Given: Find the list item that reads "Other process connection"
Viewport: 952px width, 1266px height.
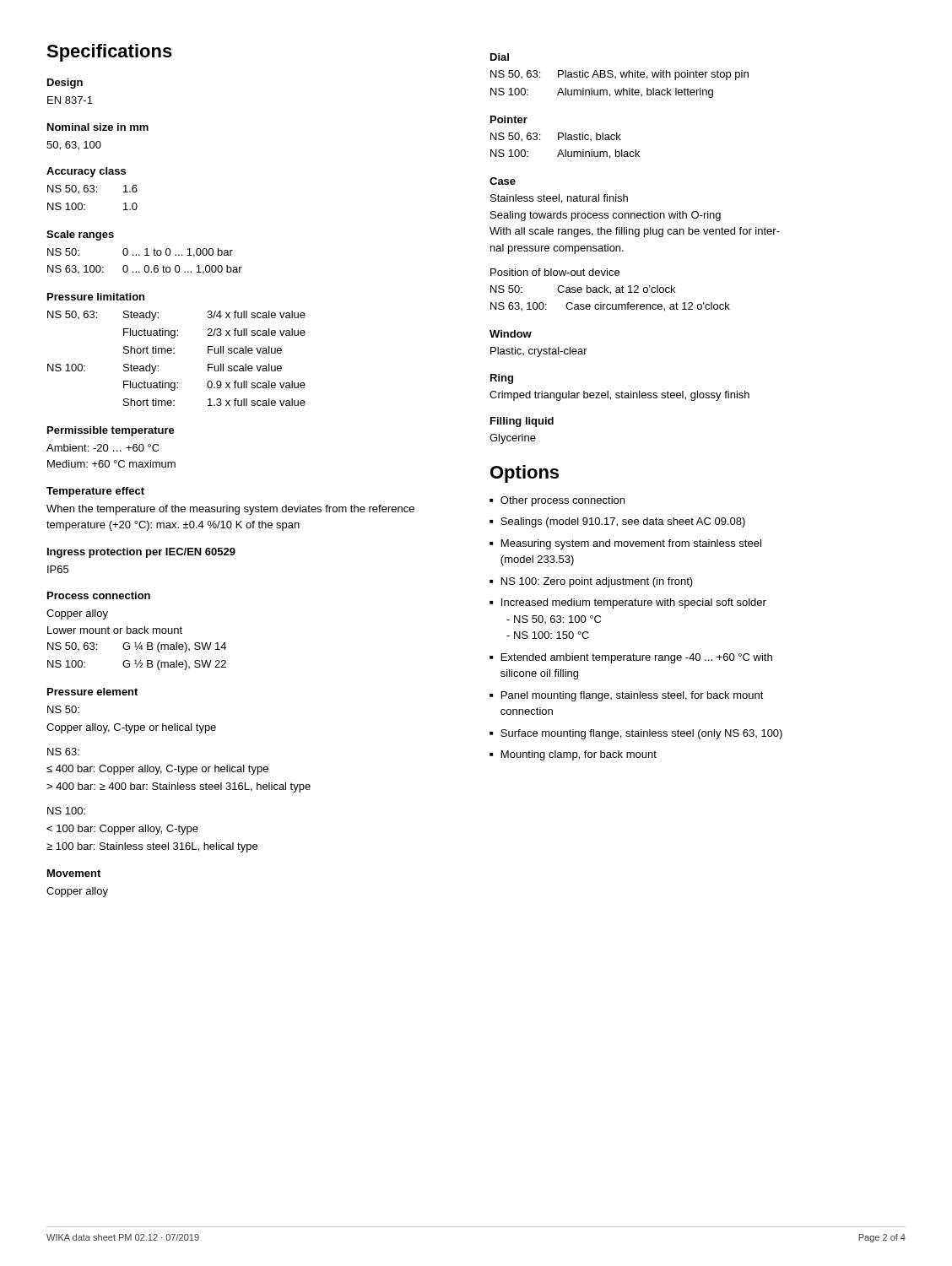Looking at the screenshot, I should [563, 500].
